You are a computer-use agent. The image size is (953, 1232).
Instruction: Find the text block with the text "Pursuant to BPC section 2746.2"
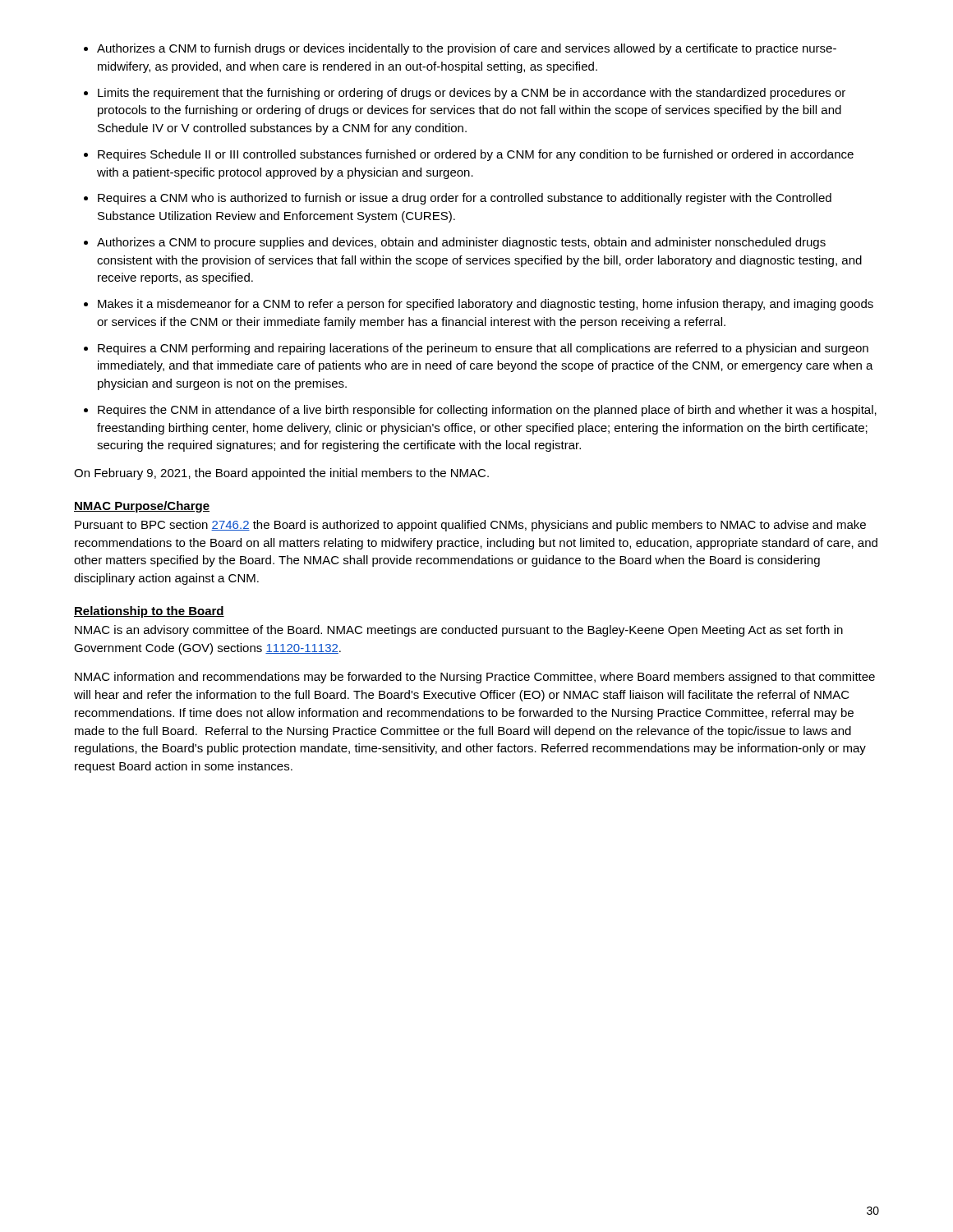click(476, 551)
